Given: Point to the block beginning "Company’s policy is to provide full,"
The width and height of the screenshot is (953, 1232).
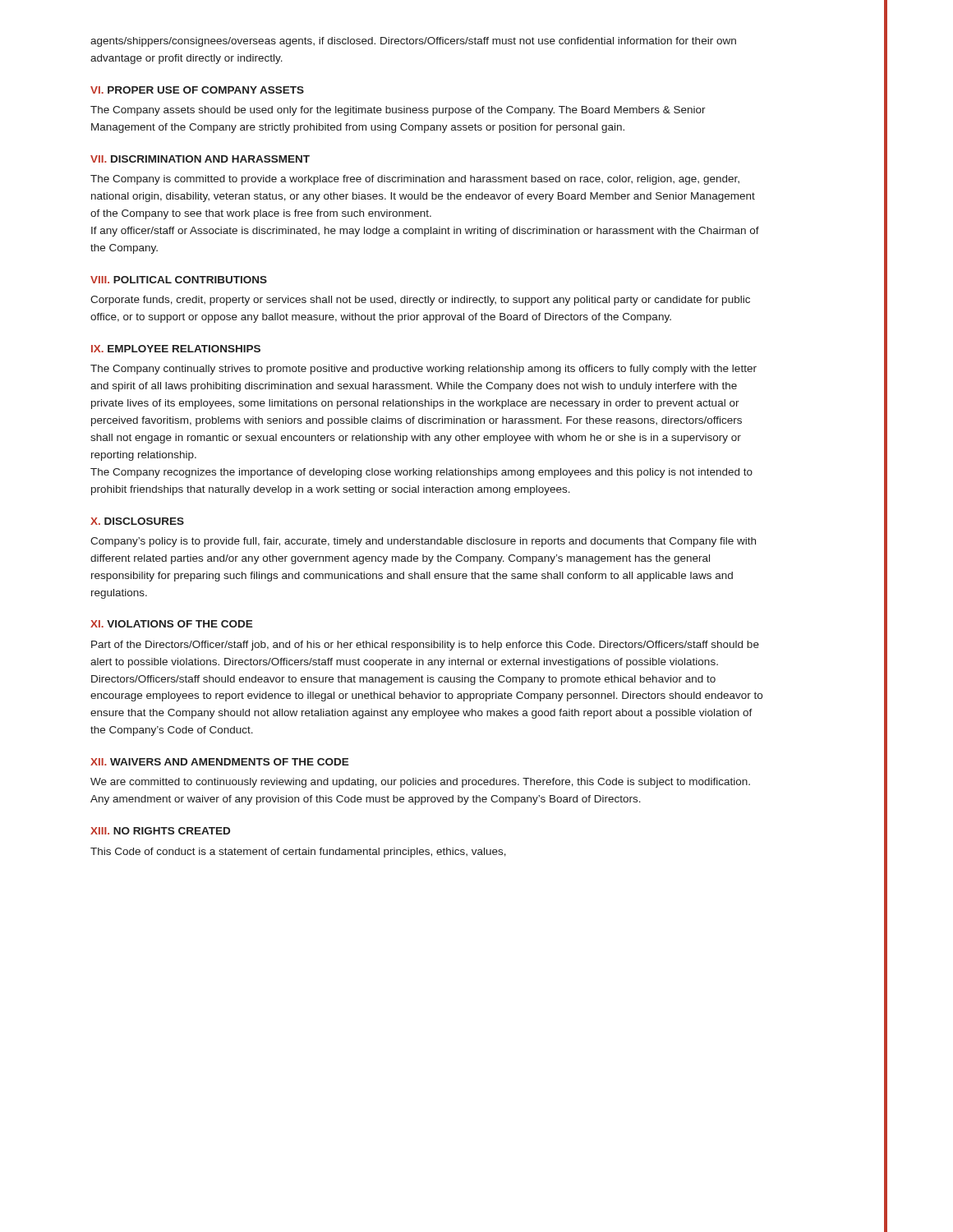Looking at the screenshot, I should click(423, 566).
